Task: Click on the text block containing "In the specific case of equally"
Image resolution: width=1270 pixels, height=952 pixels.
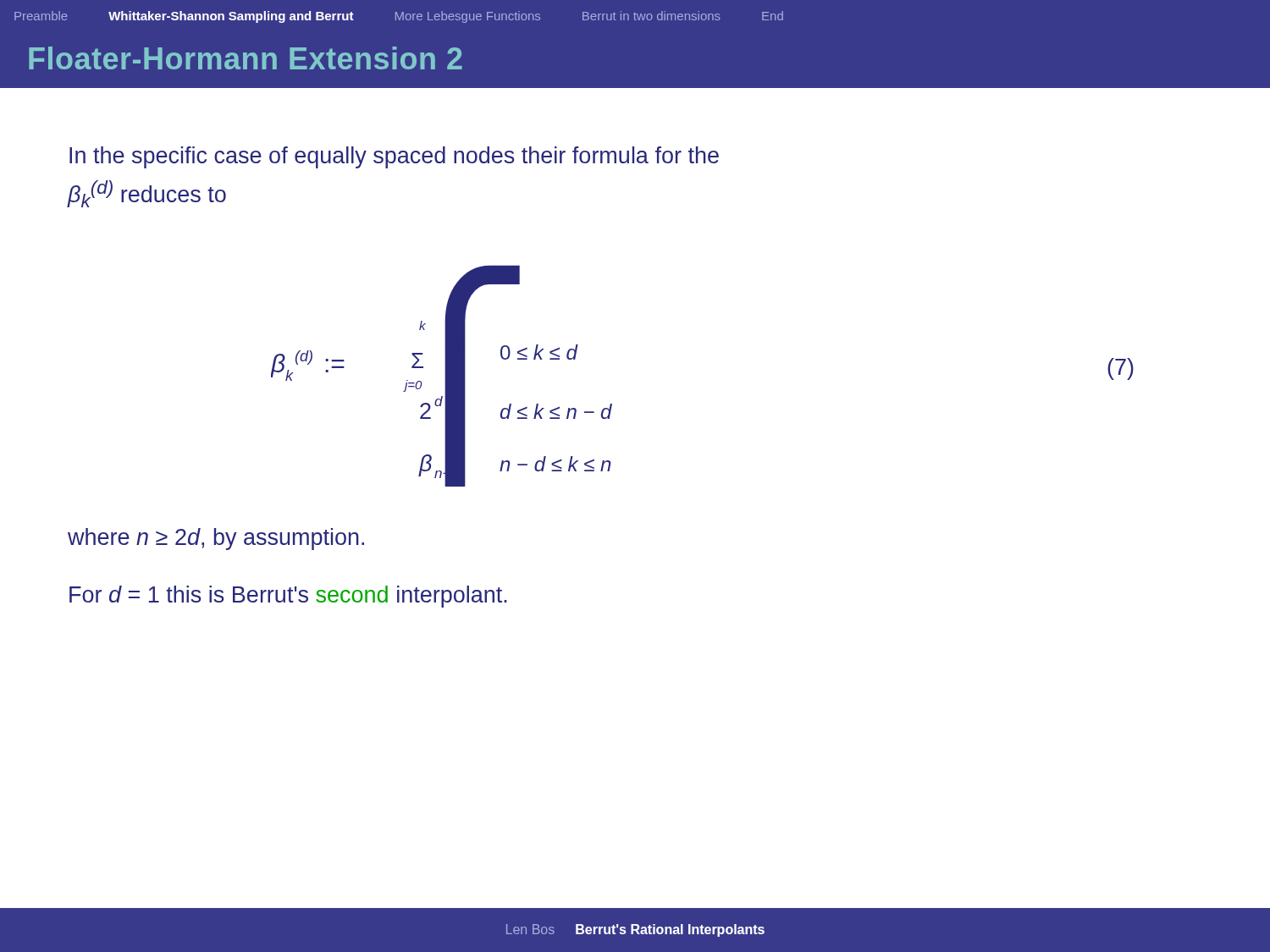Action: point(394,177)
